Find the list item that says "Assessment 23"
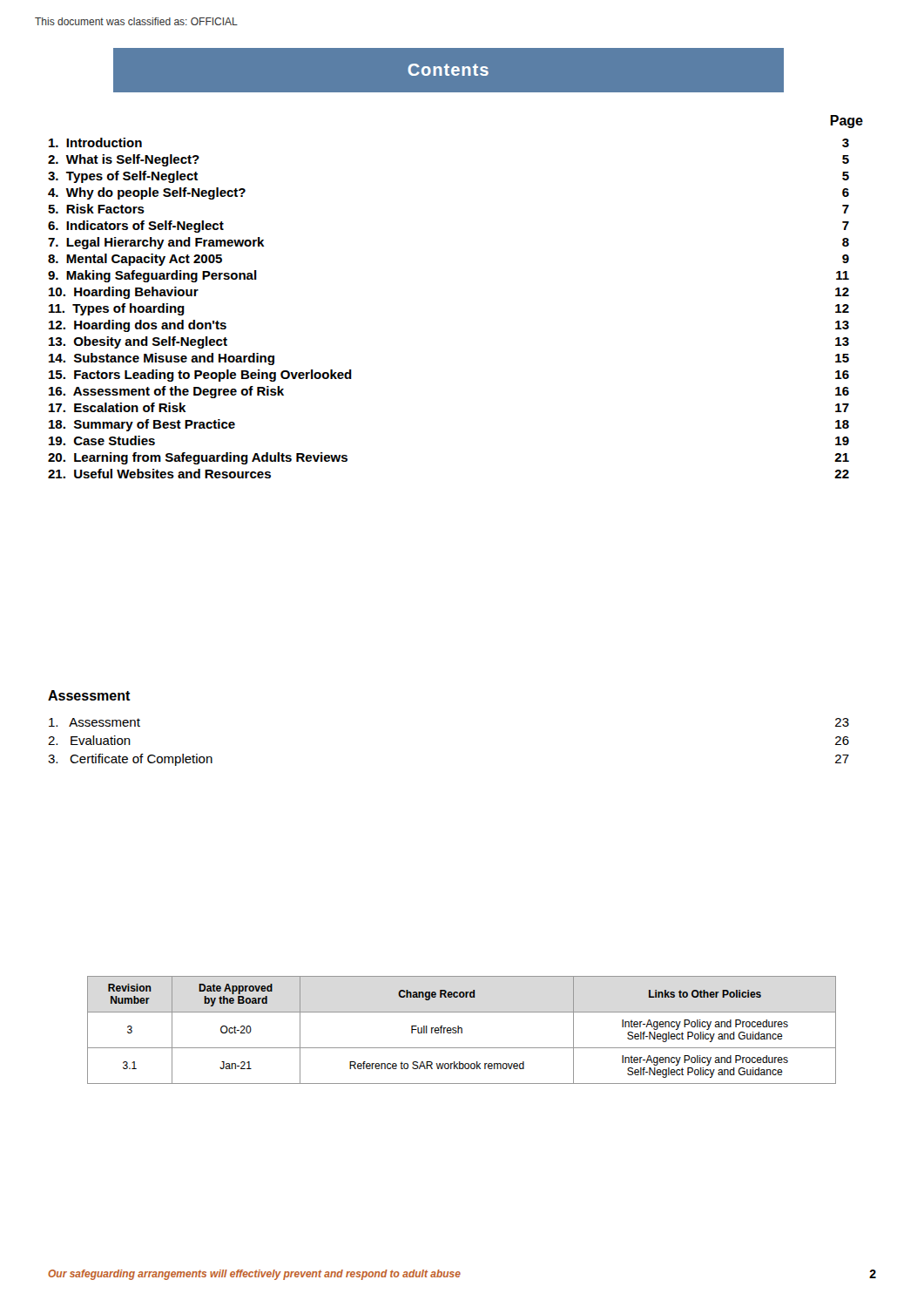 click(105, 722)
